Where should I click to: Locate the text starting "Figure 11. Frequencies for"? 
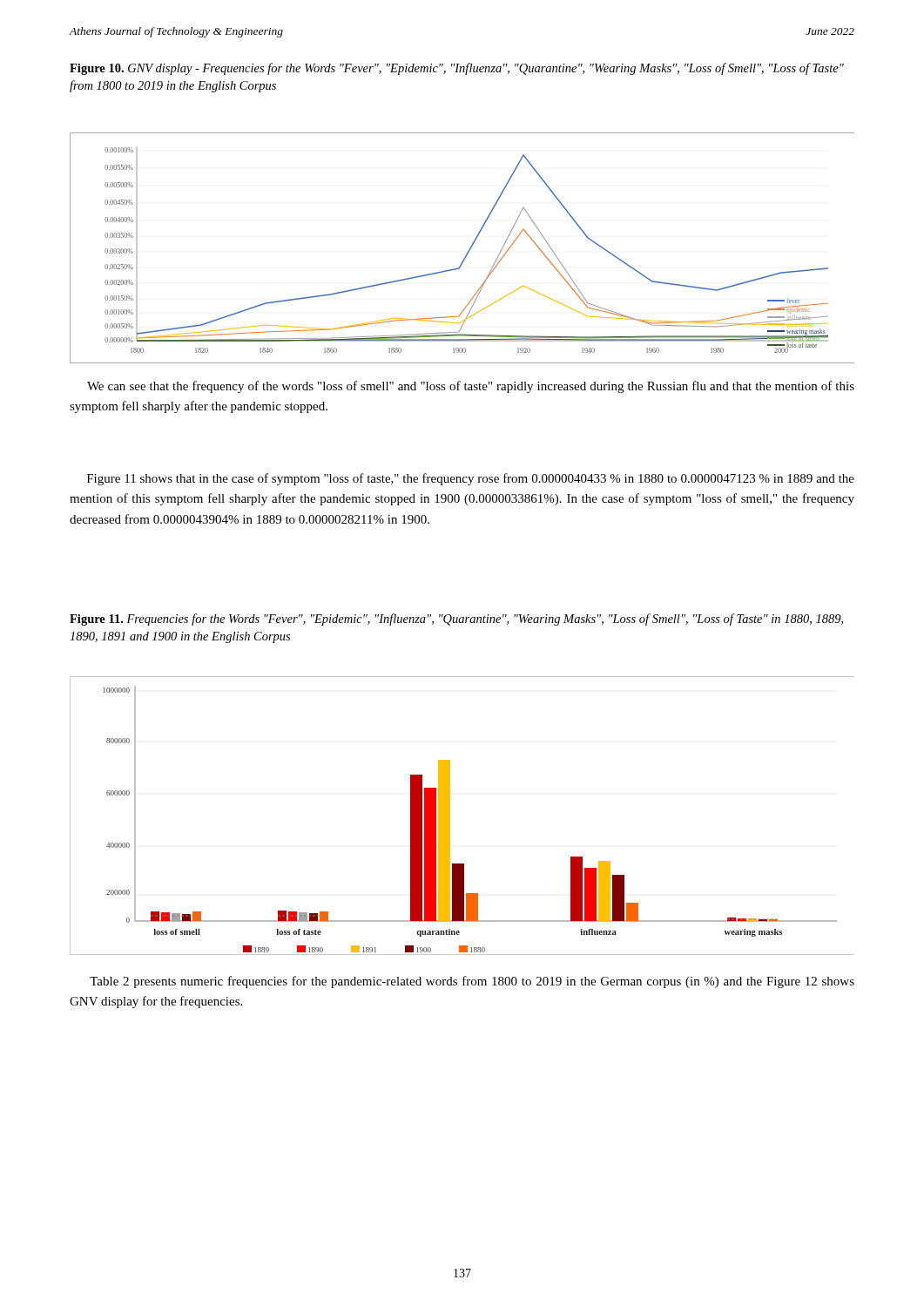pyautogui.click(x=457, y=627)
